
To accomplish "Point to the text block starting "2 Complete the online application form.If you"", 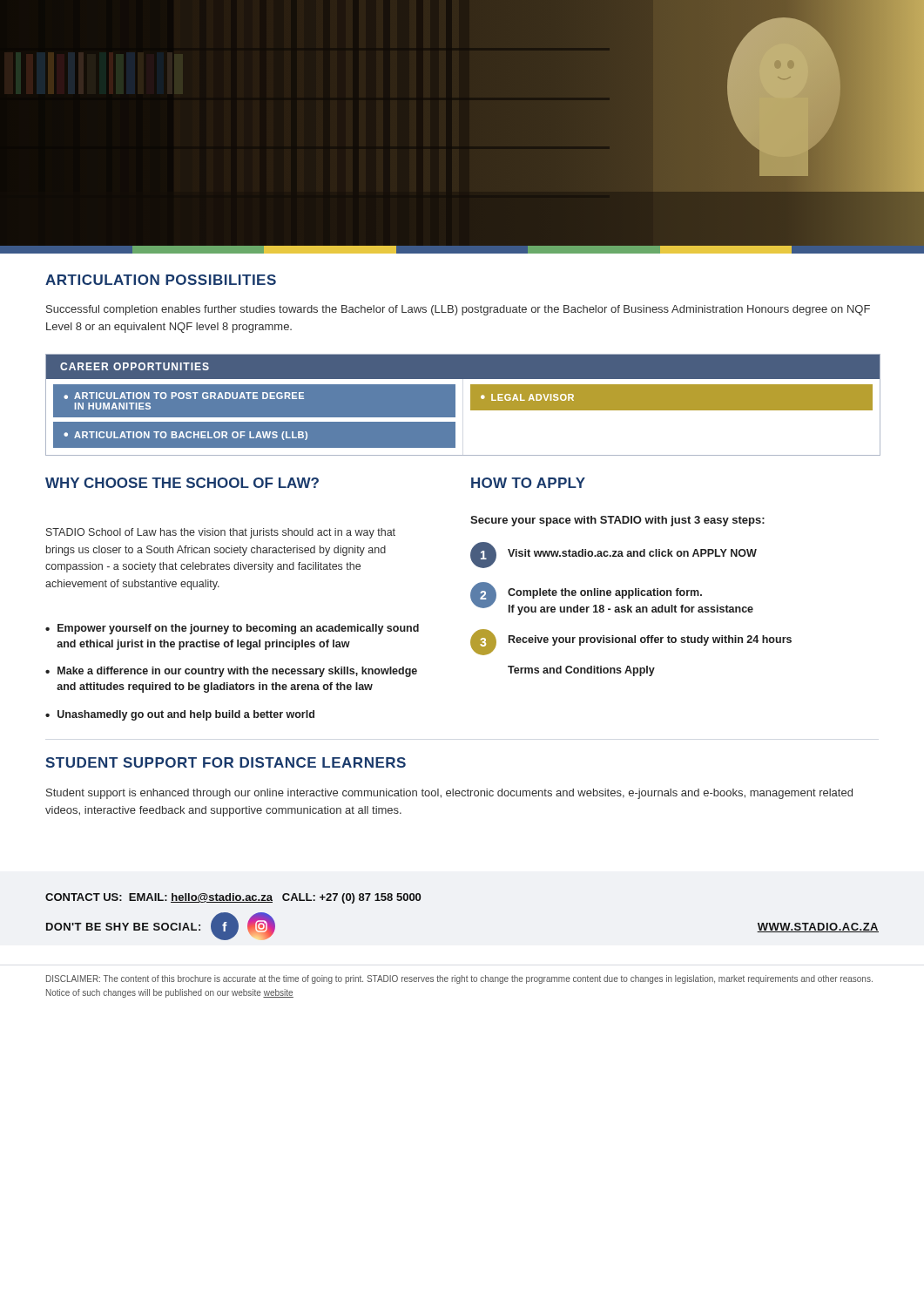I will click(x=612, y=600).
